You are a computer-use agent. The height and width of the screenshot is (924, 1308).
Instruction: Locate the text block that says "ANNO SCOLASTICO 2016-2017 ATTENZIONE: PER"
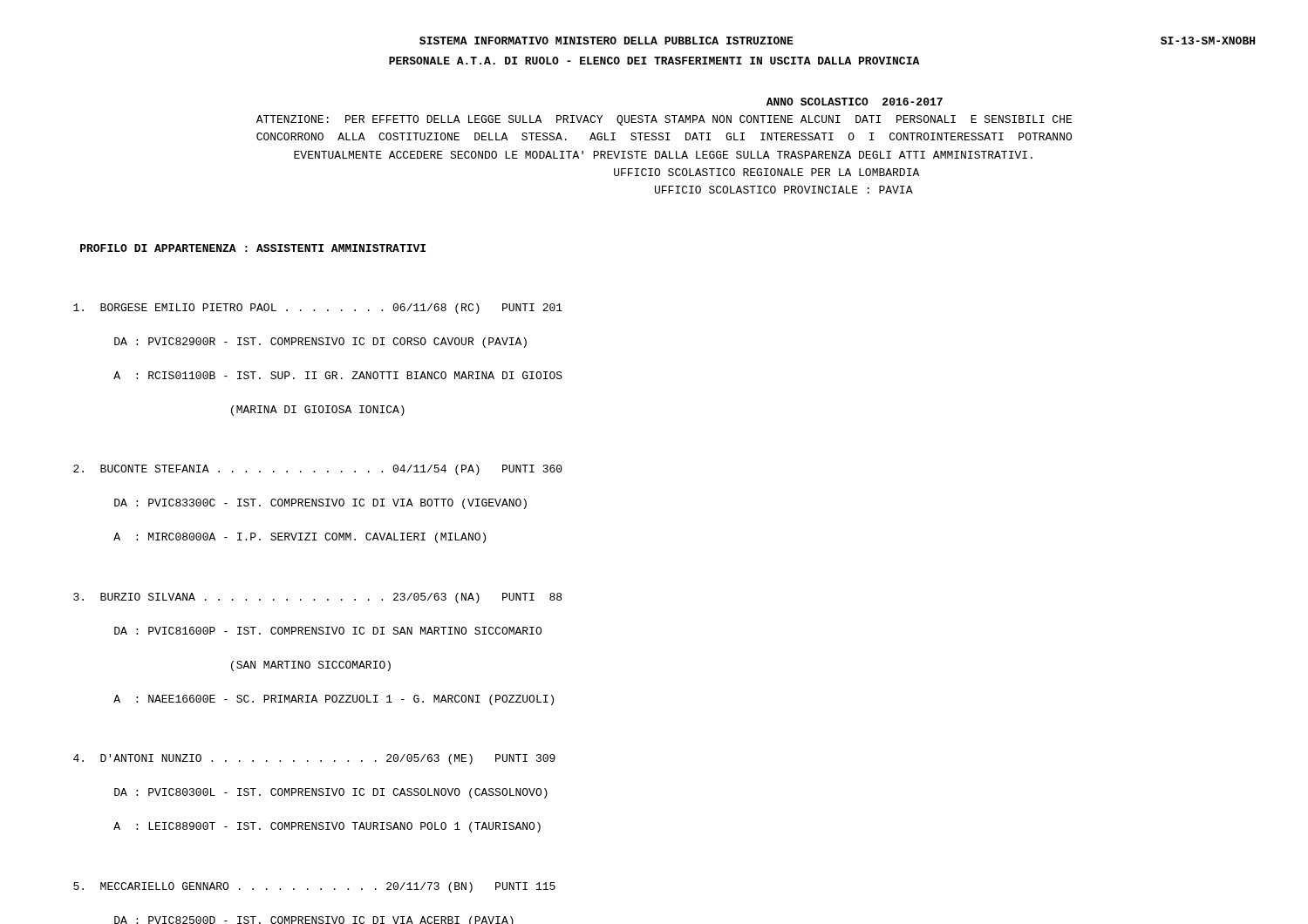(x=654, y=155)
